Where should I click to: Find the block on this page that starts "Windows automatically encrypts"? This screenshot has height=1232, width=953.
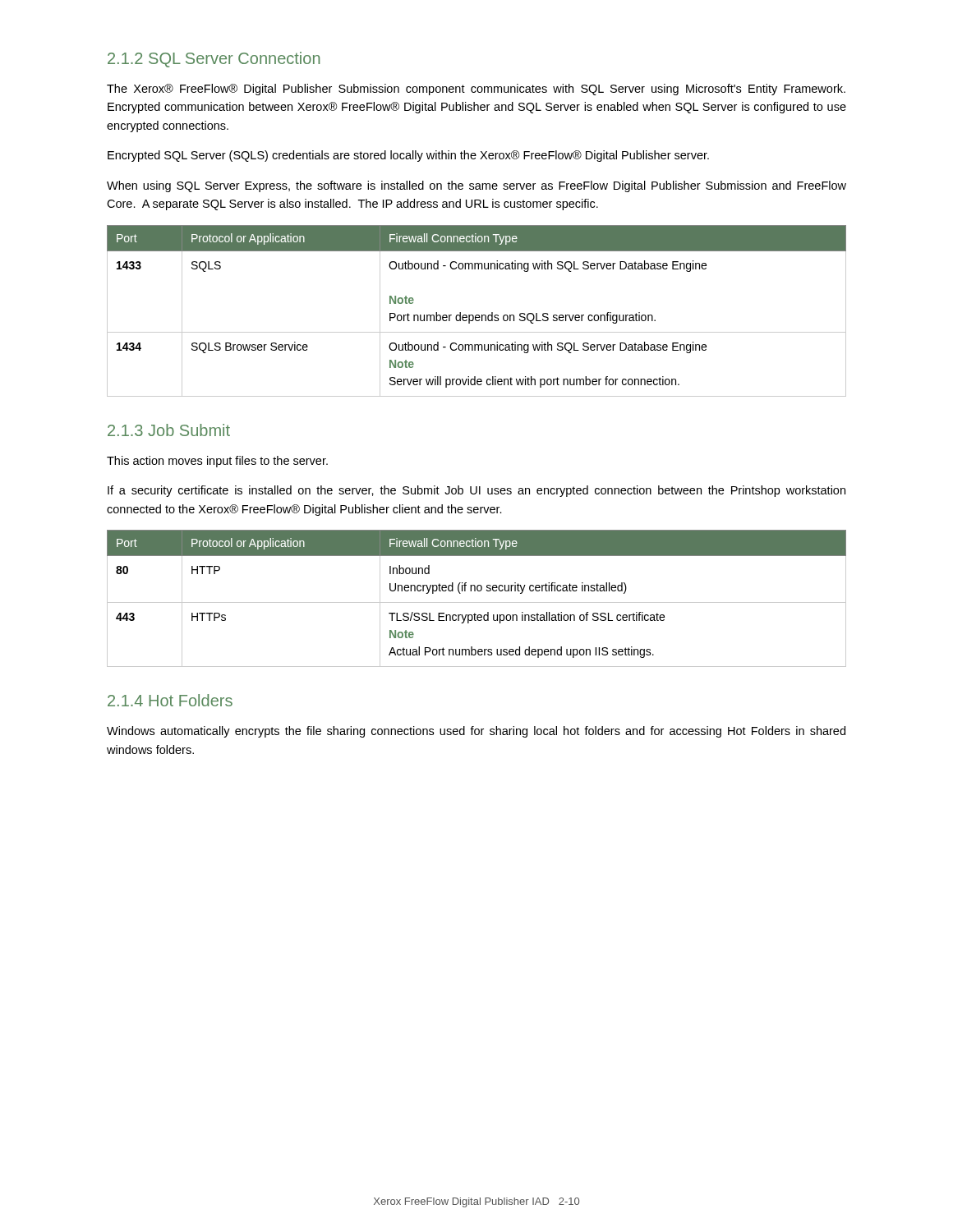pos(476,740)
